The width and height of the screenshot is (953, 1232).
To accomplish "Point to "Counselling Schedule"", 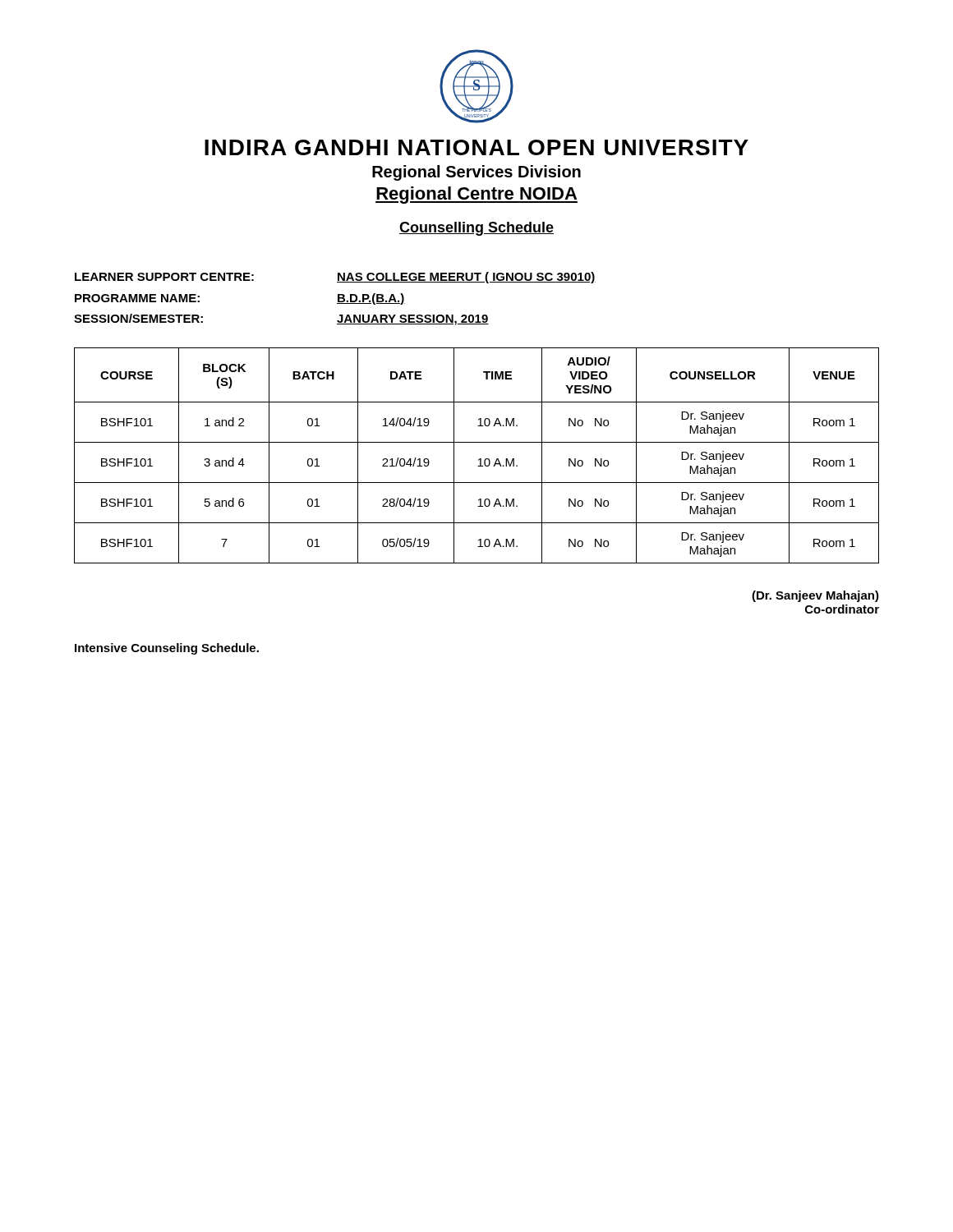I will 476,227.
